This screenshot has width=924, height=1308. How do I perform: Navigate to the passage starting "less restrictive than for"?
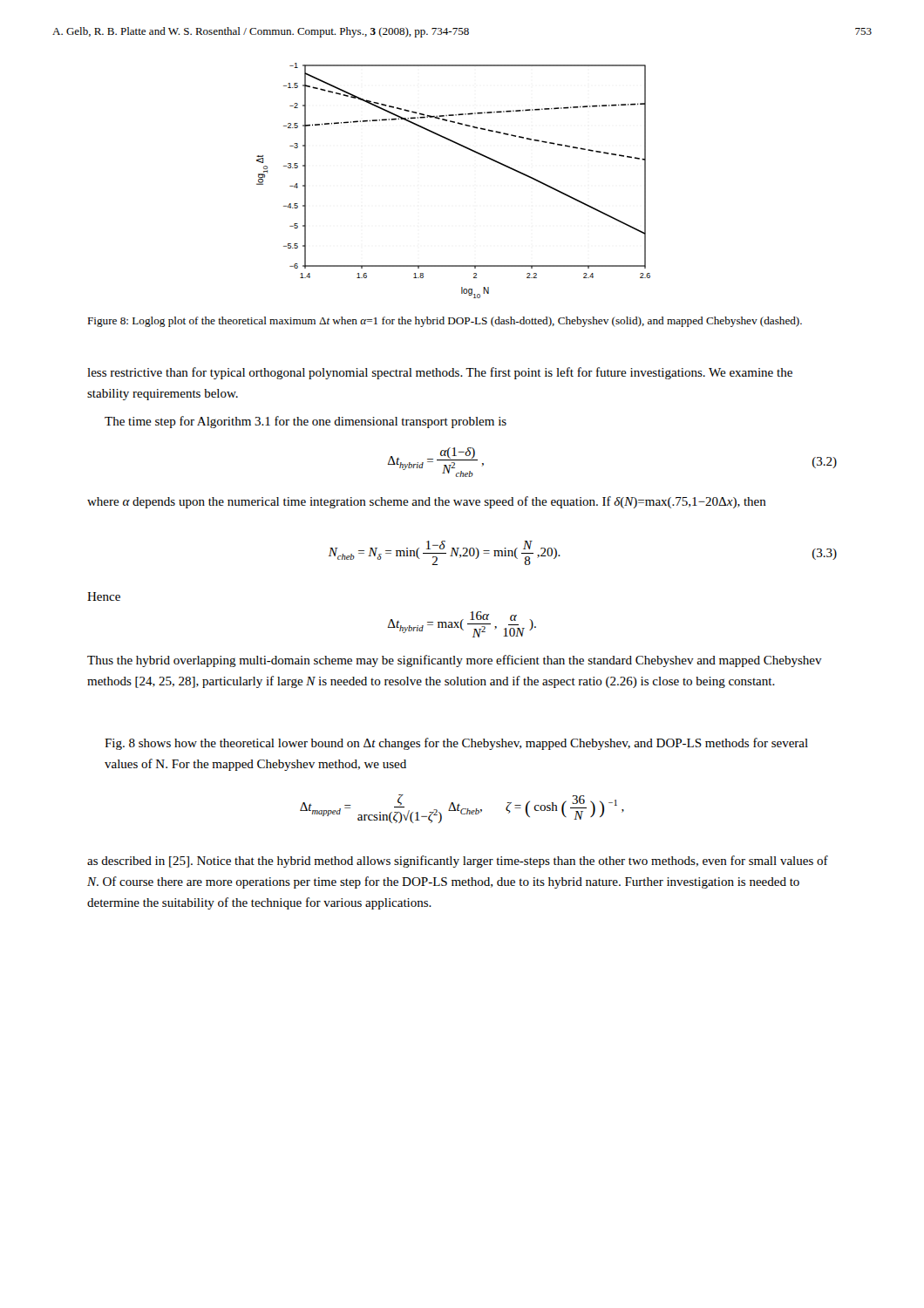440,383
